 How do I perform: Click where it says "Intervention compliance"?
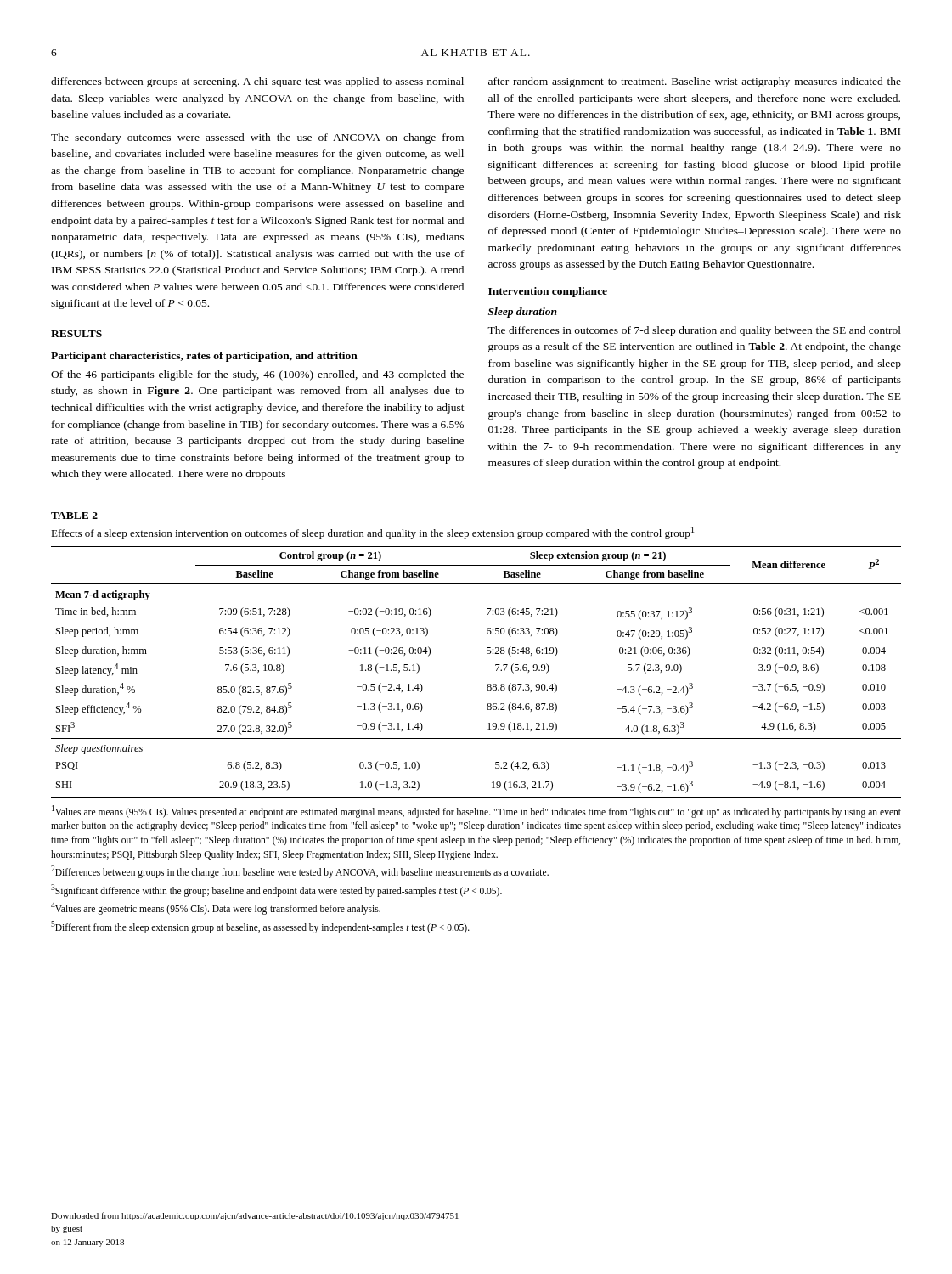548,292
